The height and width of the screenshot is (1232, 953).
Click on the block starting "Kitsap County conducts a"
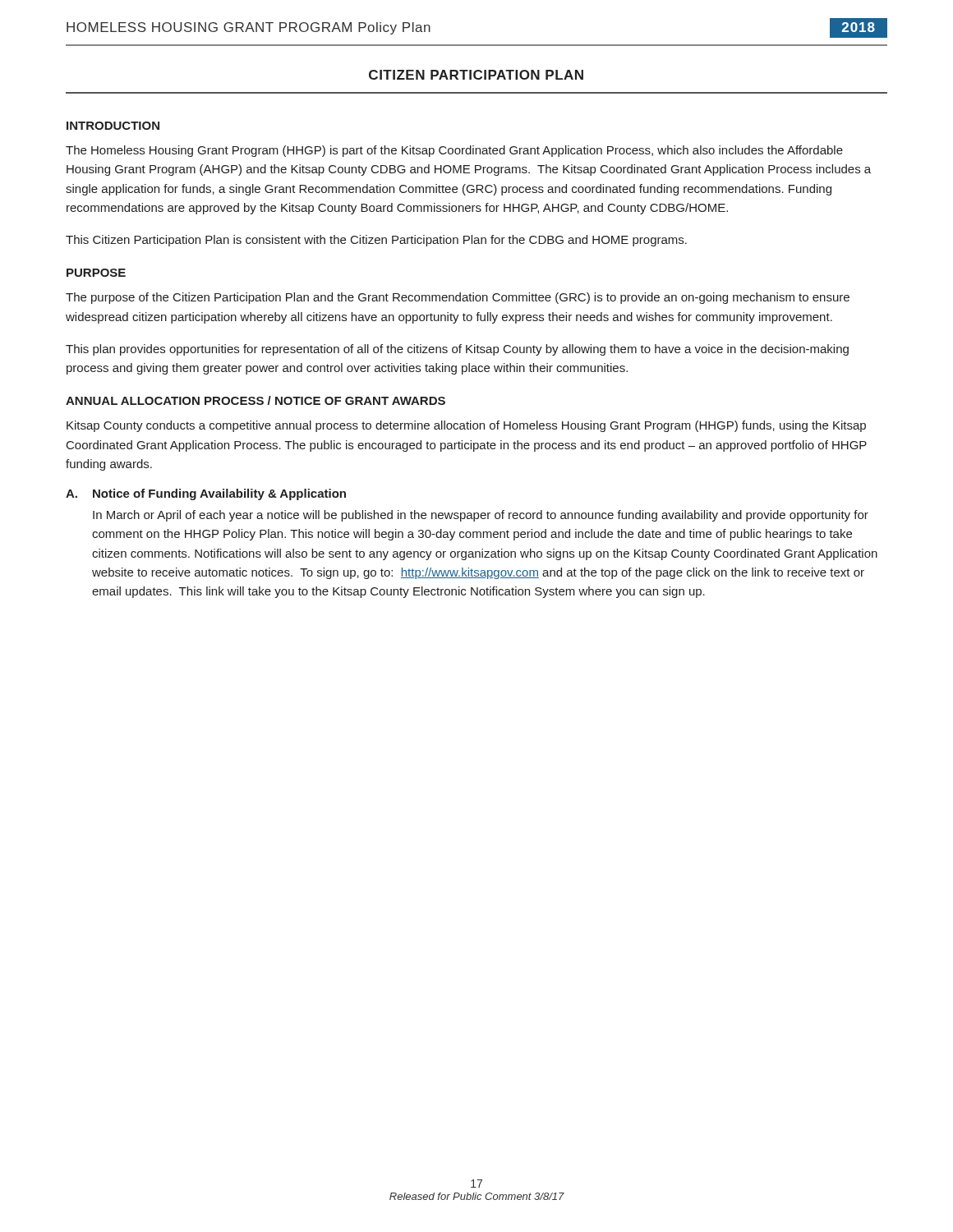click(x=466, y=444)
